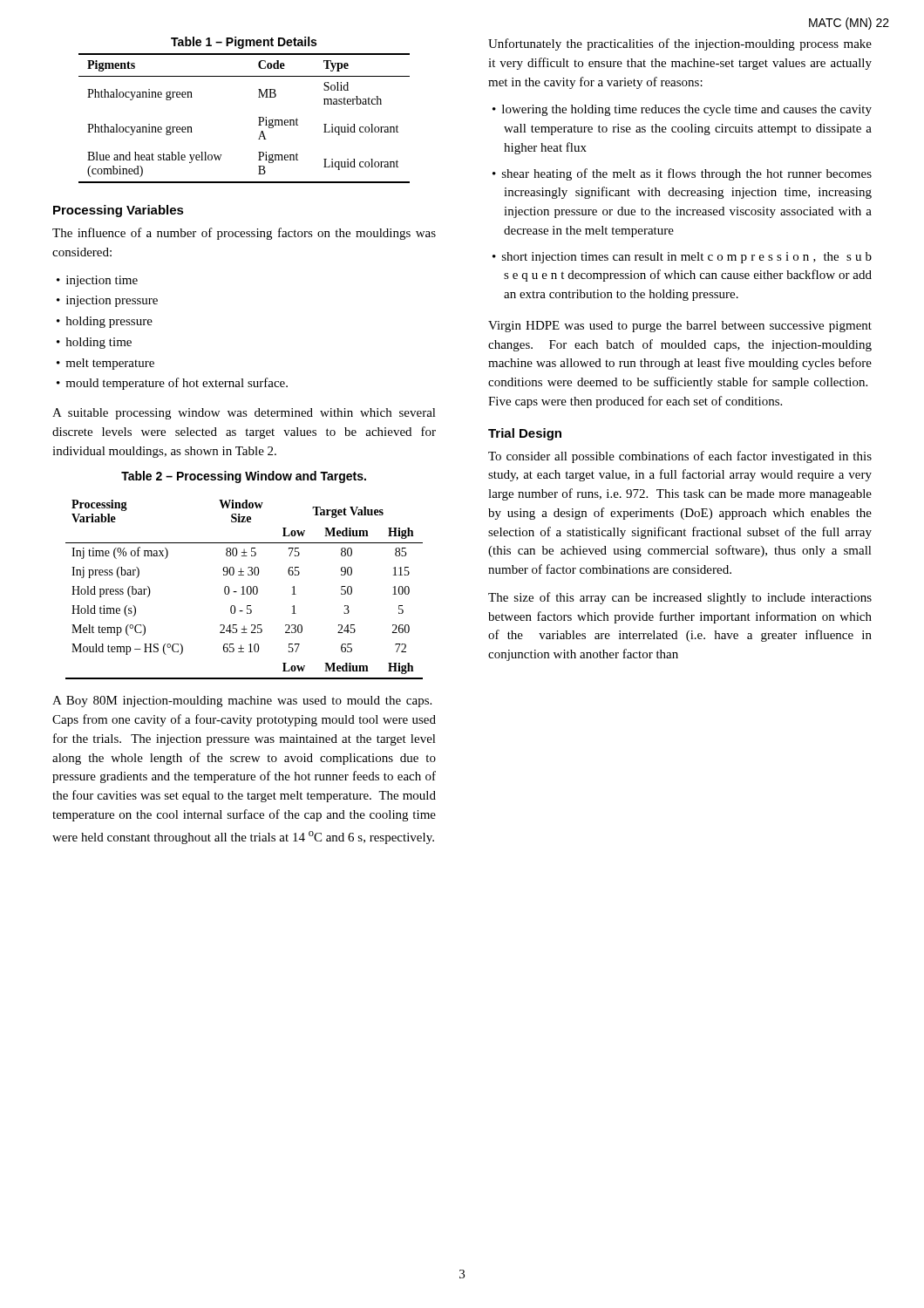Select the list item that reads "mould temperature of hot"
Viewport: 924px width, 1308px height.
coord(177,383)
